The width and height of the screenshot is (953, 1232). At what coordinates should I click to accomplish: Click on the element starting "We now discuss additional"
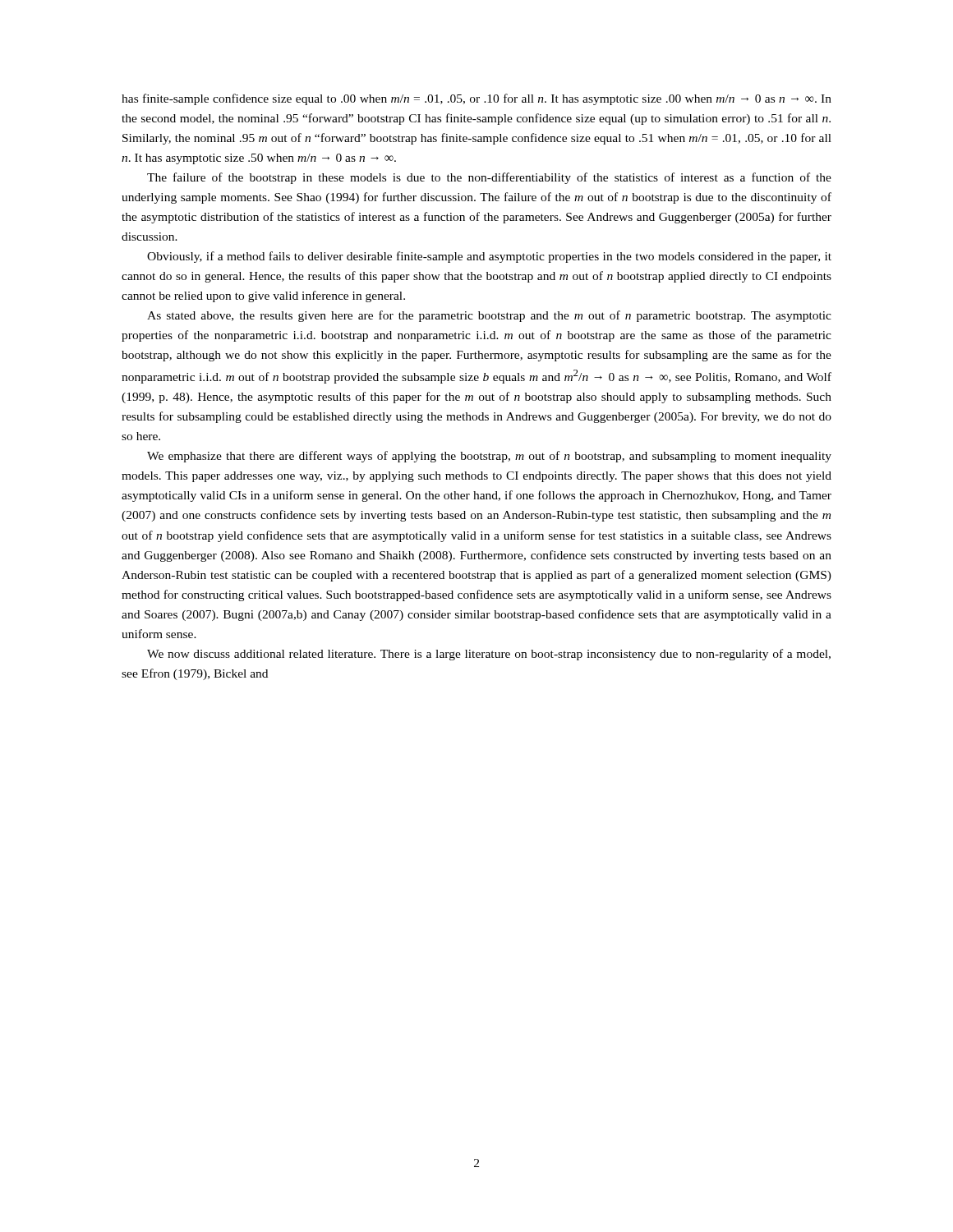(x=476, y=663)
